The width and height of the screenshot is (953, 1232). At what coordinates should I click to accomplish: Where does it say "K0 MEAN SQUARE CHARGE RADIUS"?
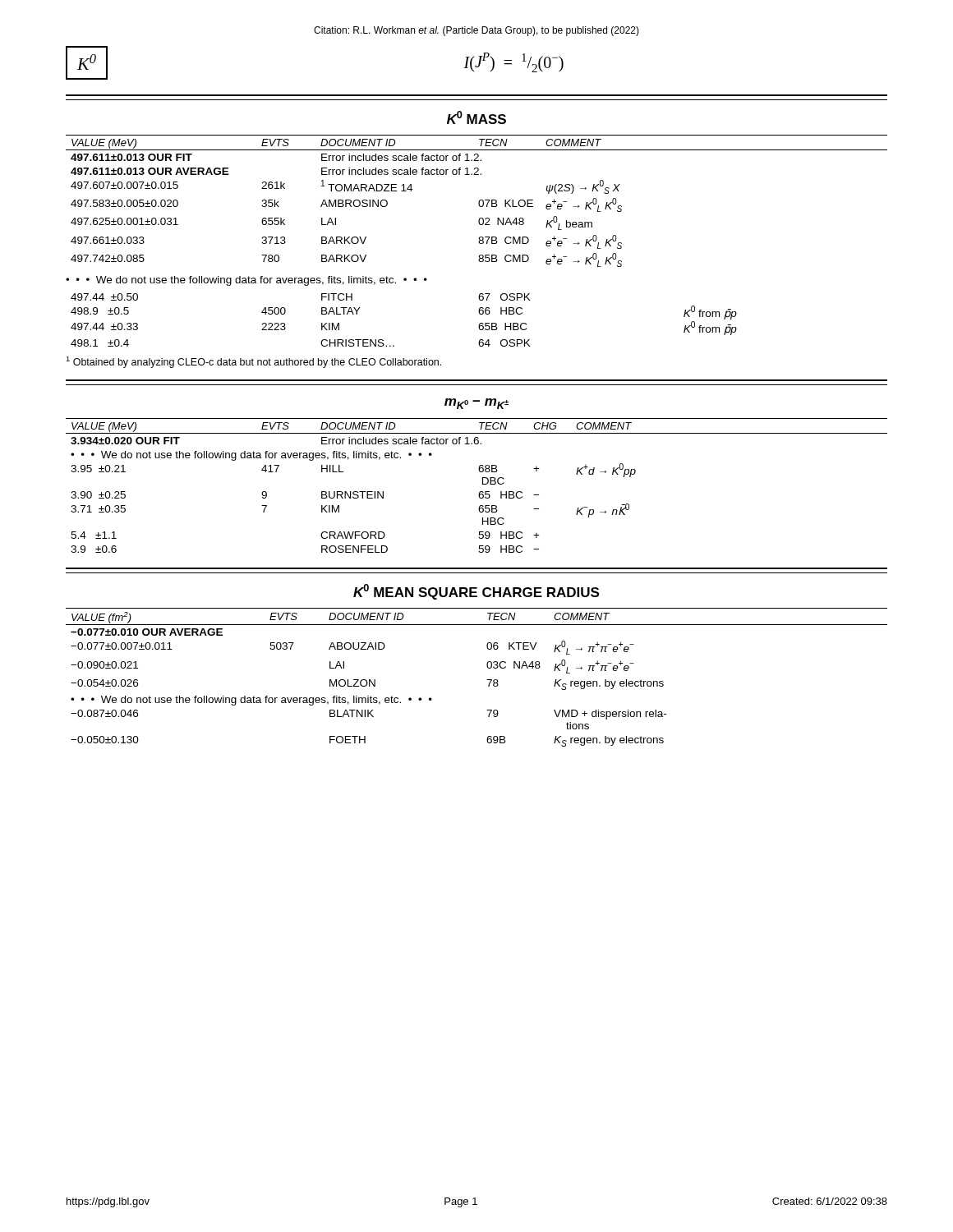point(476,591)
